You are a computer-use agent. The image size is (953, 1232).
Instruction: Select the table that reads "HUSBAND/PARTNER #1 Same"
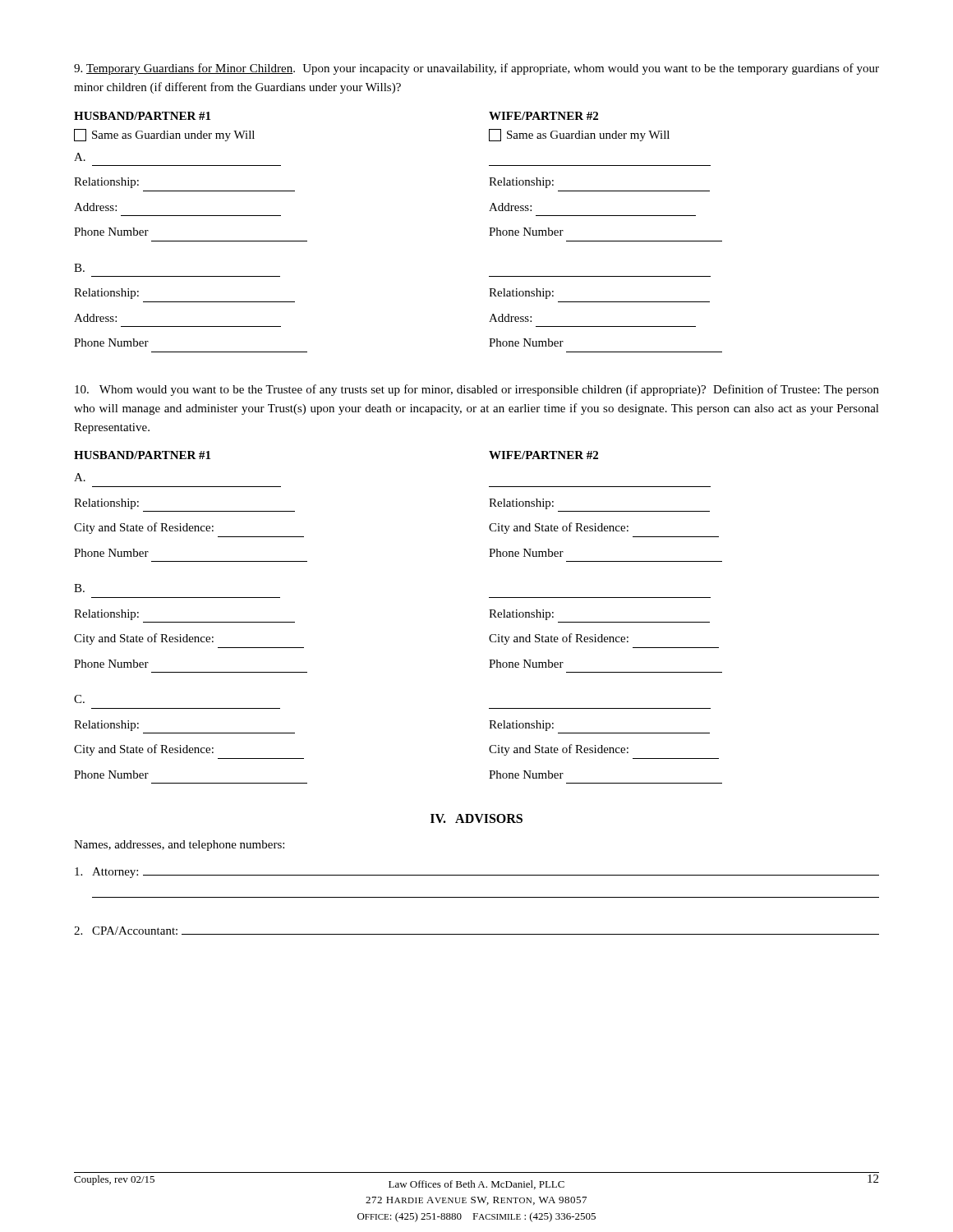coord(476,239)
